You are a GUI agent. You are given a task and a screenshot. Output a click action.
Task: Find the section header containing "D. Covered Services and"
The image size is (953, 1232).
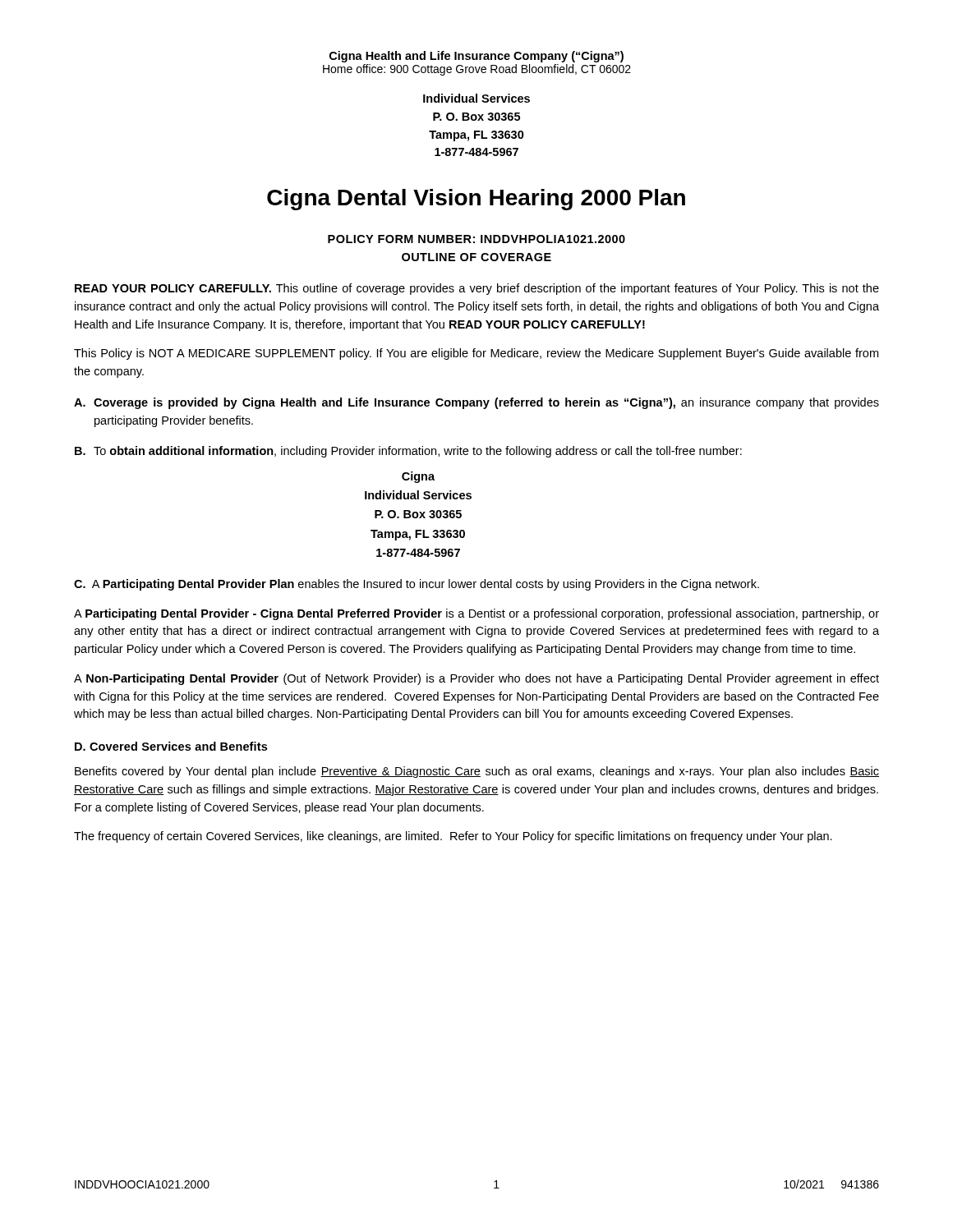[x=171, y=747]
